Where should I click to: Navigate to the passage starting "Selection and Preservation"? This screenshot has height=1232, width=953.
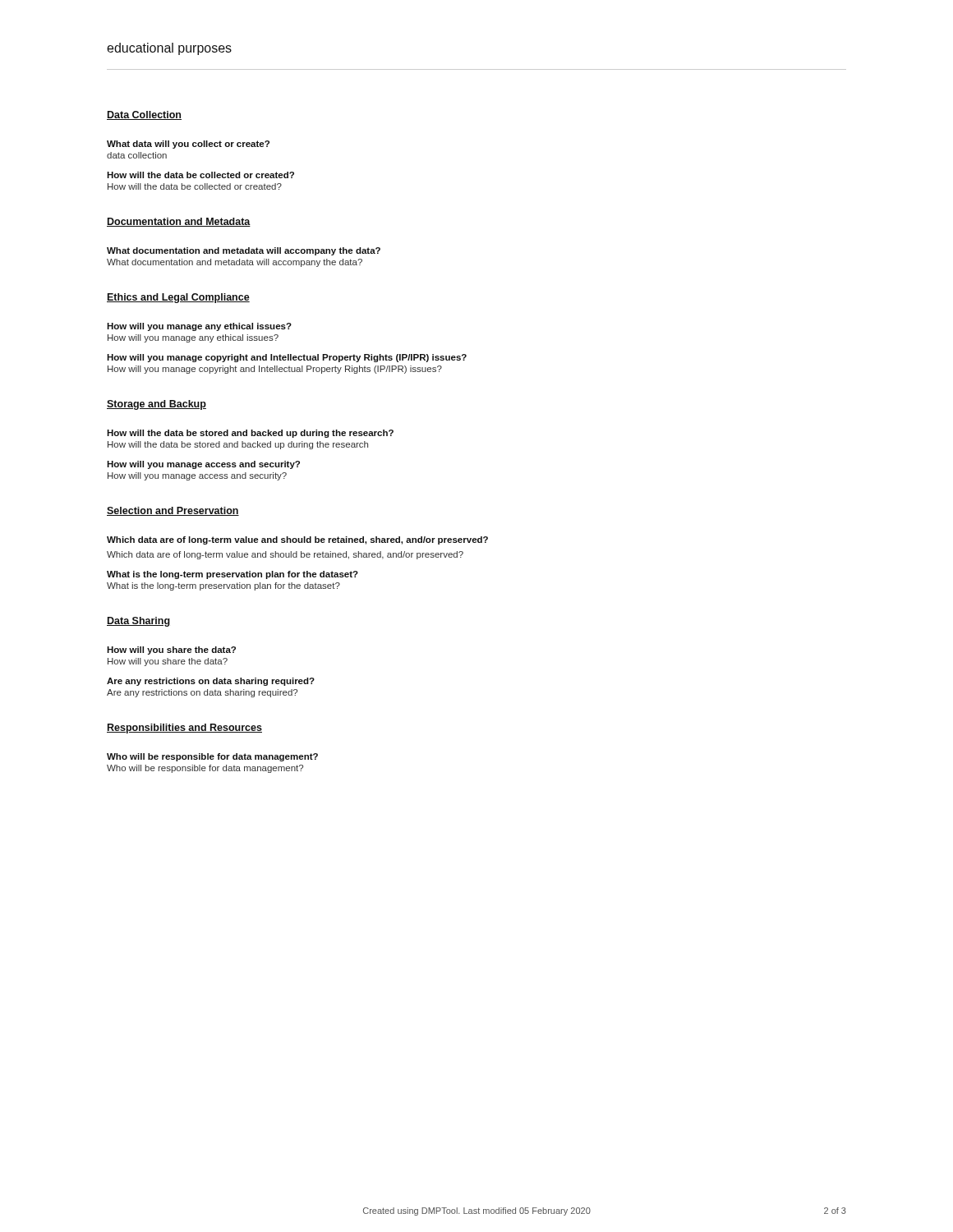[x=173, y=511]
